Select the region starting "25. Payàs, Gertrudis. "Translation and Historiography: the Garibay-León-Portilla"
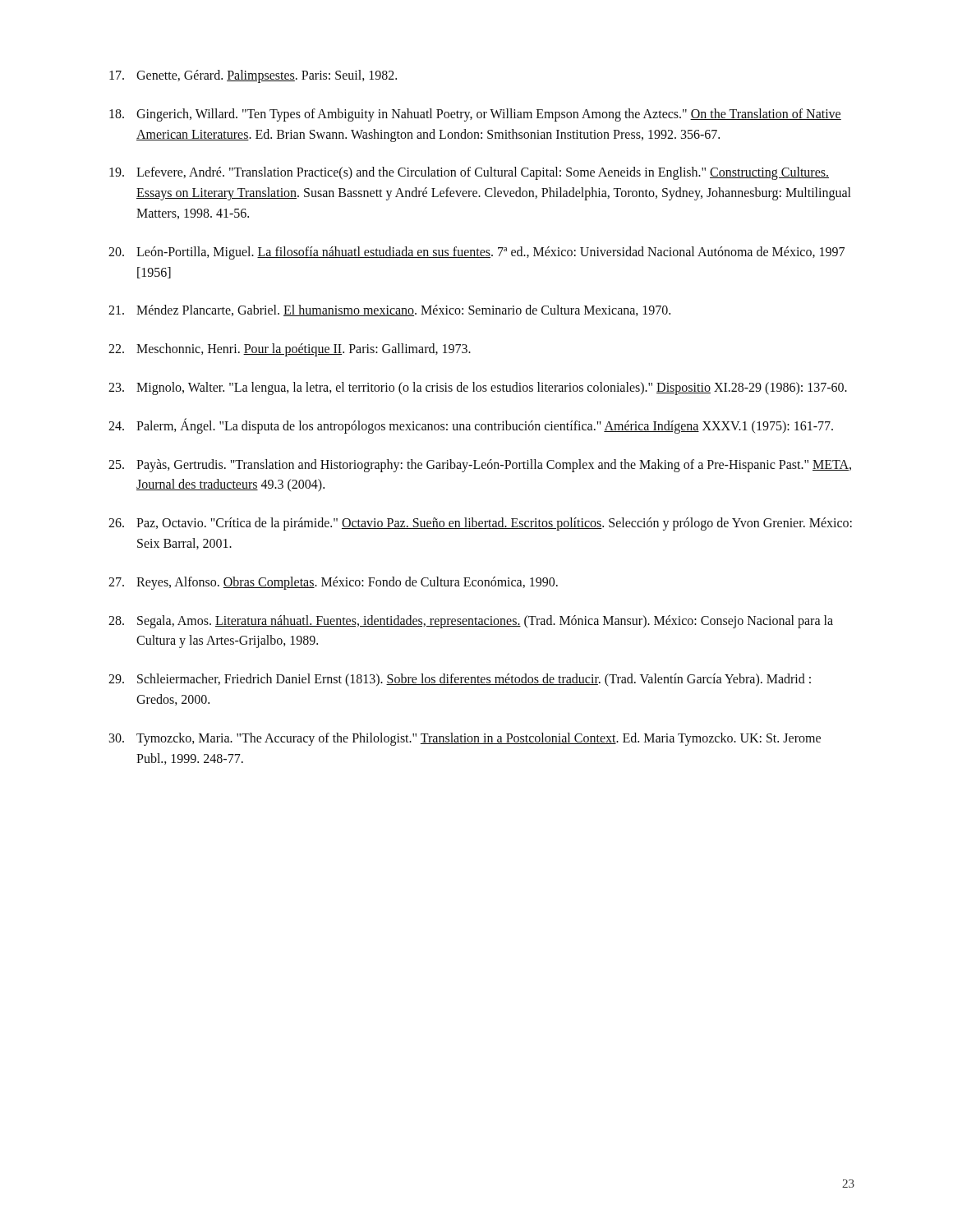This screenshot has width=953, height=1232. [468, 475]
